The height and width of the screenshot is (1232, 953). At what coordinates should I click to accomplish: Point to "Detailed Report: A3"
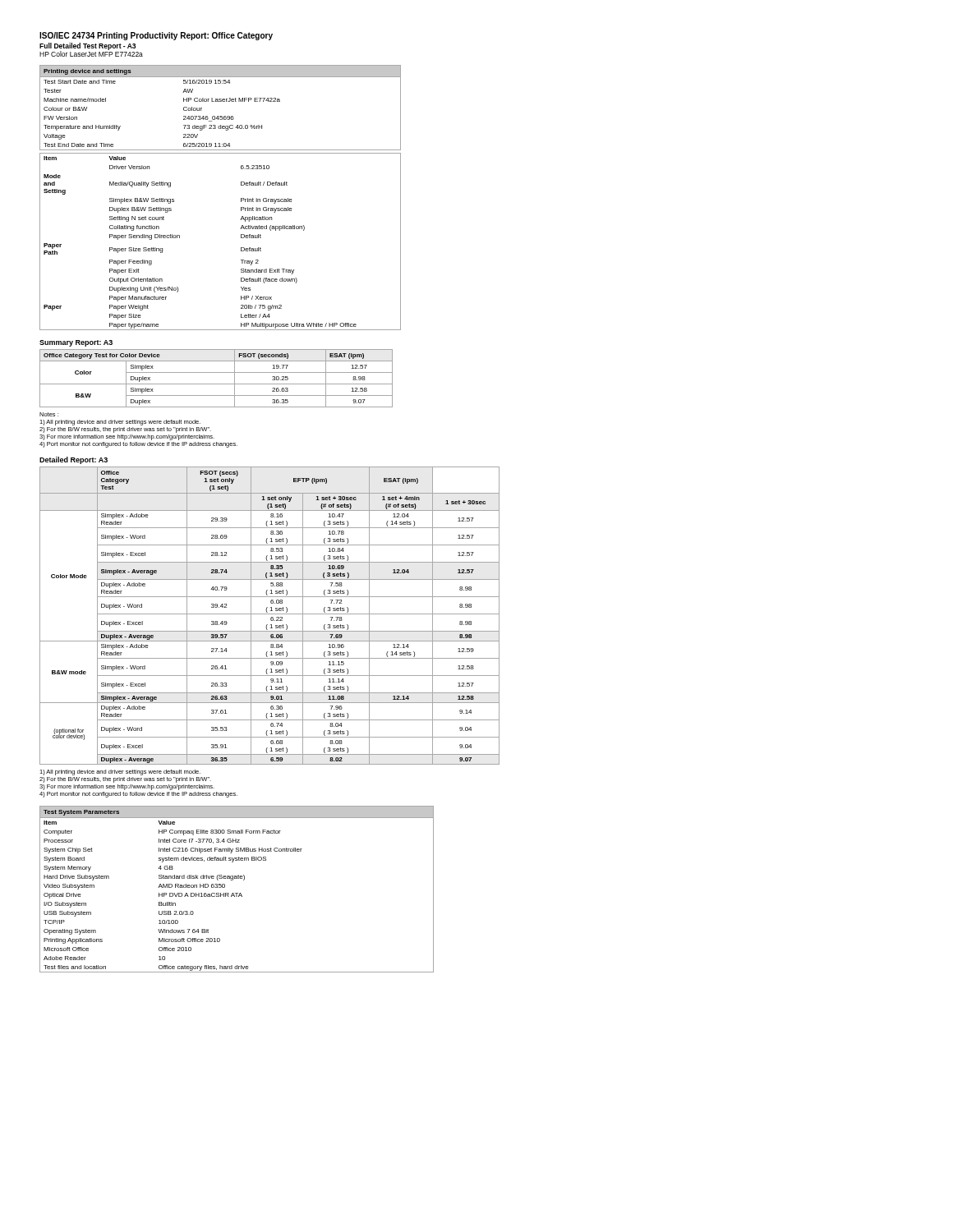[x=74, y=460]
